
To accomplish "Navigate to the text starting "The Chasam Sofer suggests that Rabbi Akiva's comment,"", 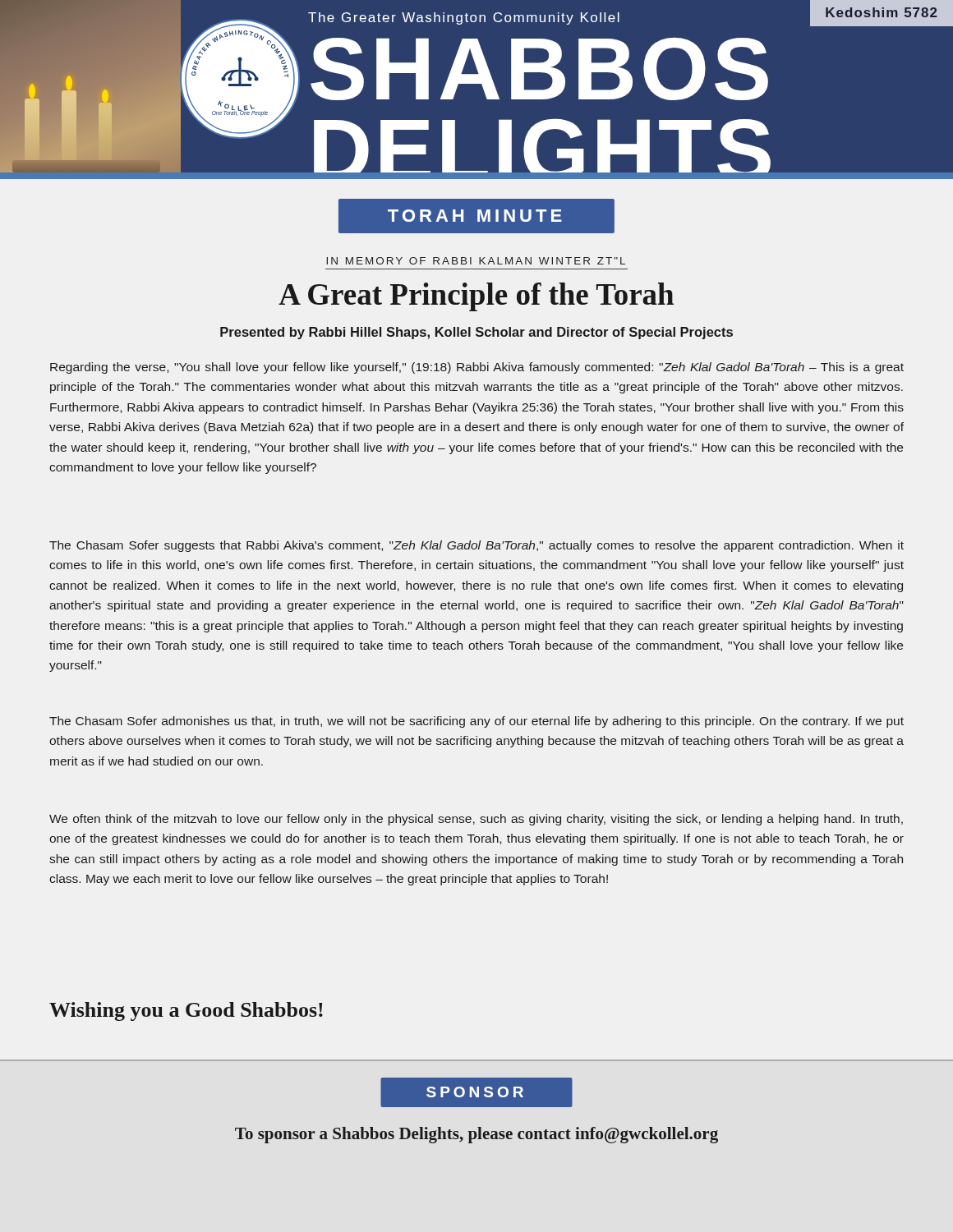I will click(x=476, y=605).
